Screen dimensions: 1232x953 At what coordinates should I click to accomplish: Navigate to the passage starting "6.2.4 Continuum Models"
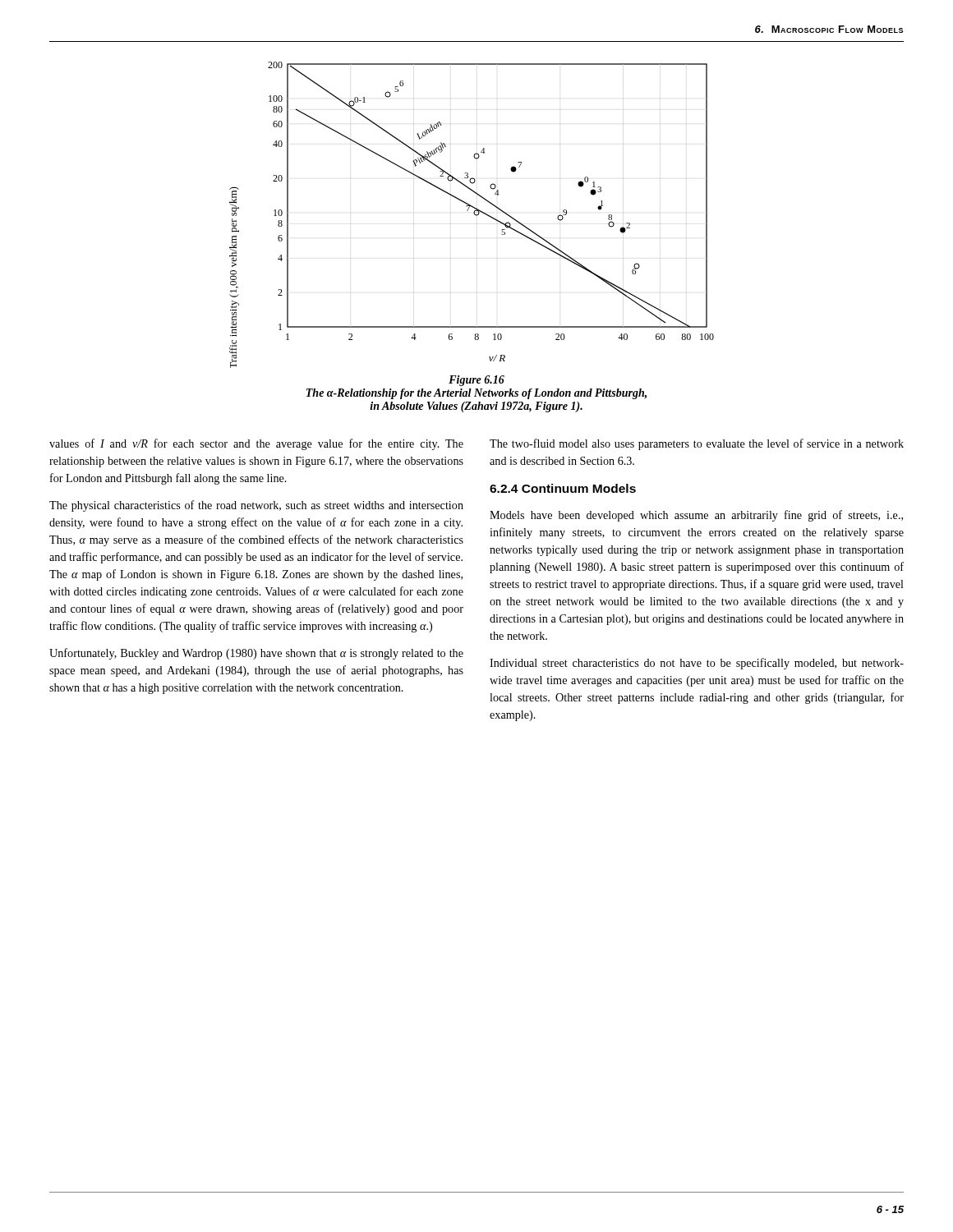click(x=563, y=488)
